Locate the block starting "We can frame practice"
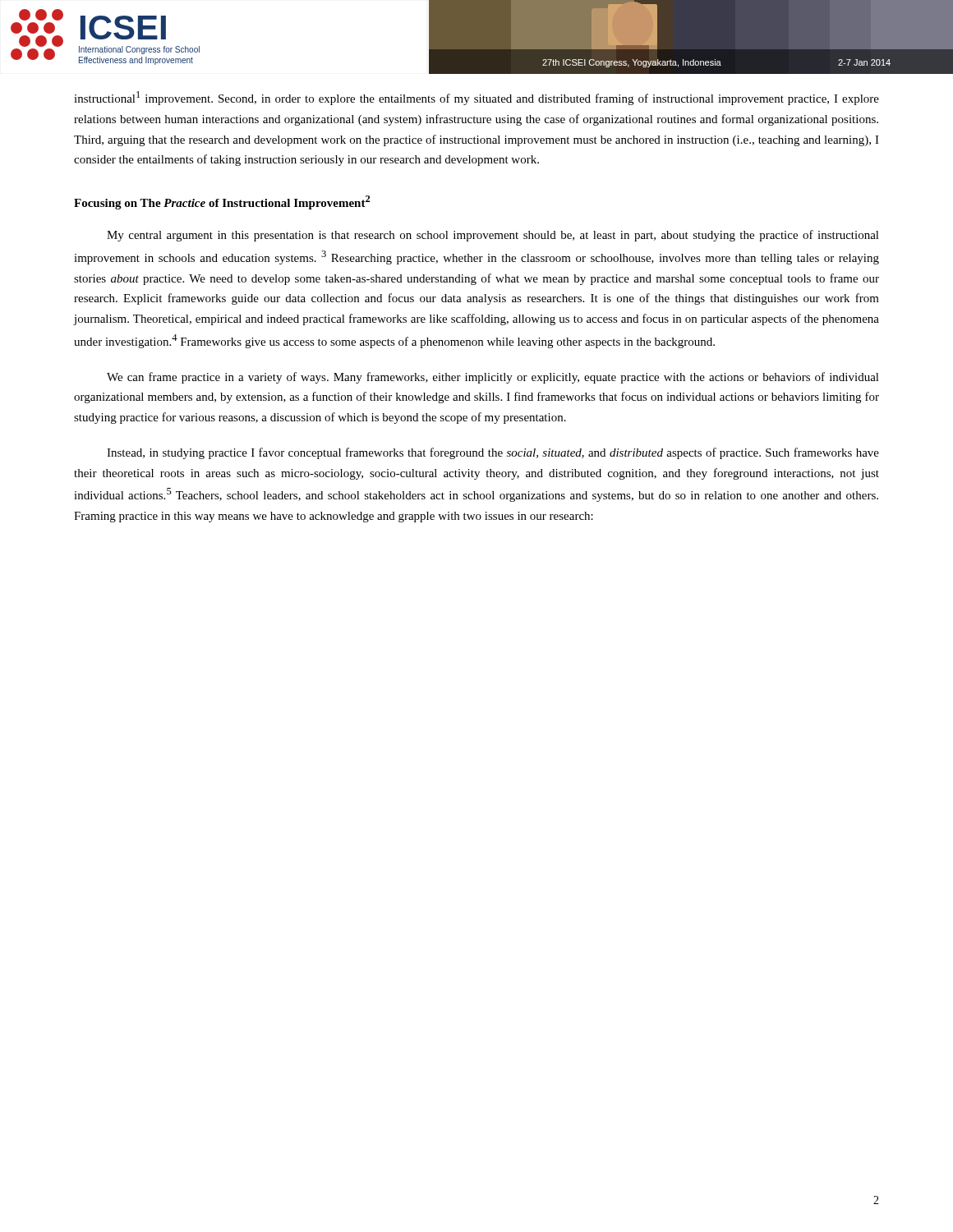Screen dimensions: 1232x953 [476, 397]
